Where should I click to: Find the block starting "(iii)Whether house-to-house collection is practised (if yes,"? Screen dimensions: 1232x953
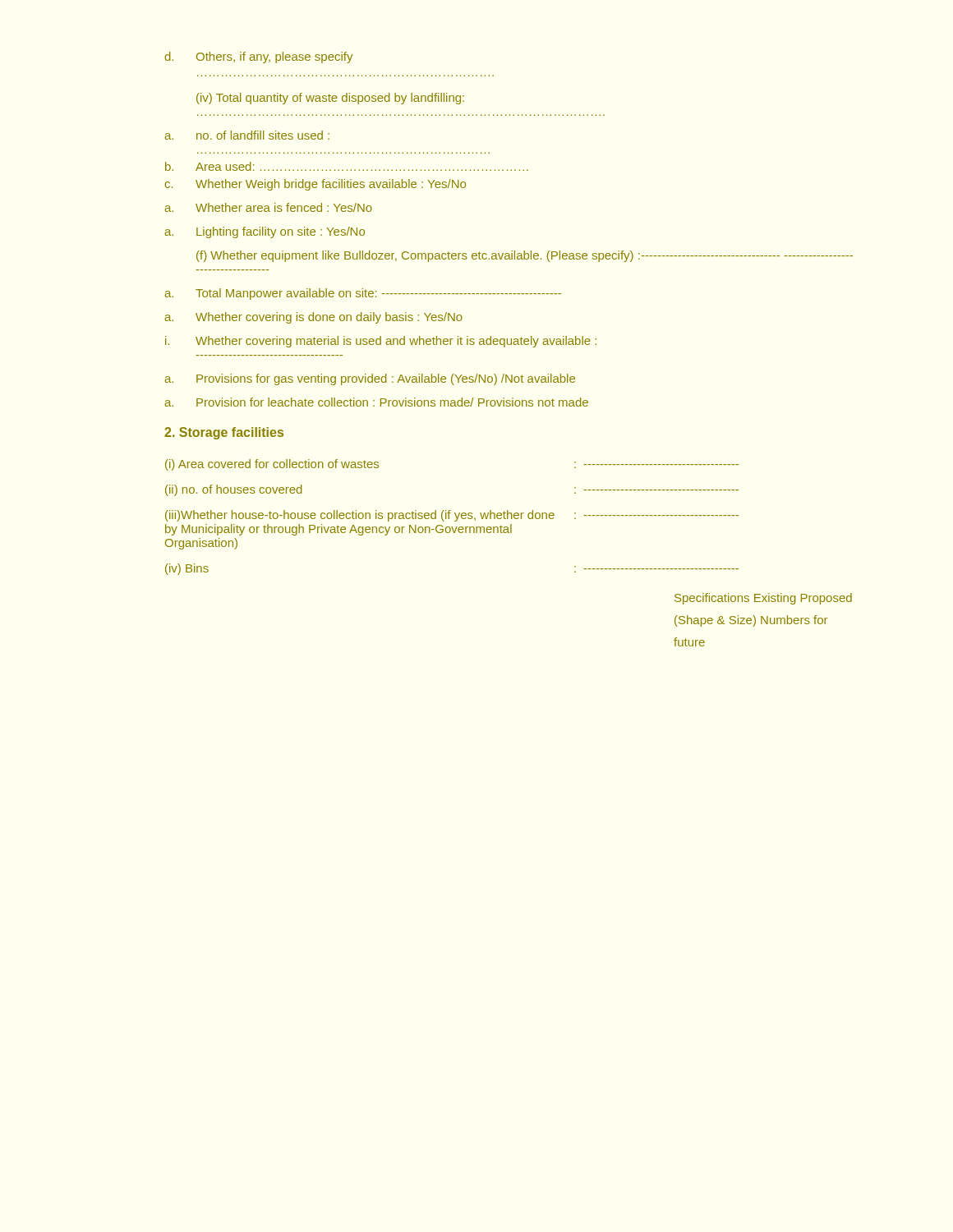coord(509,529)
